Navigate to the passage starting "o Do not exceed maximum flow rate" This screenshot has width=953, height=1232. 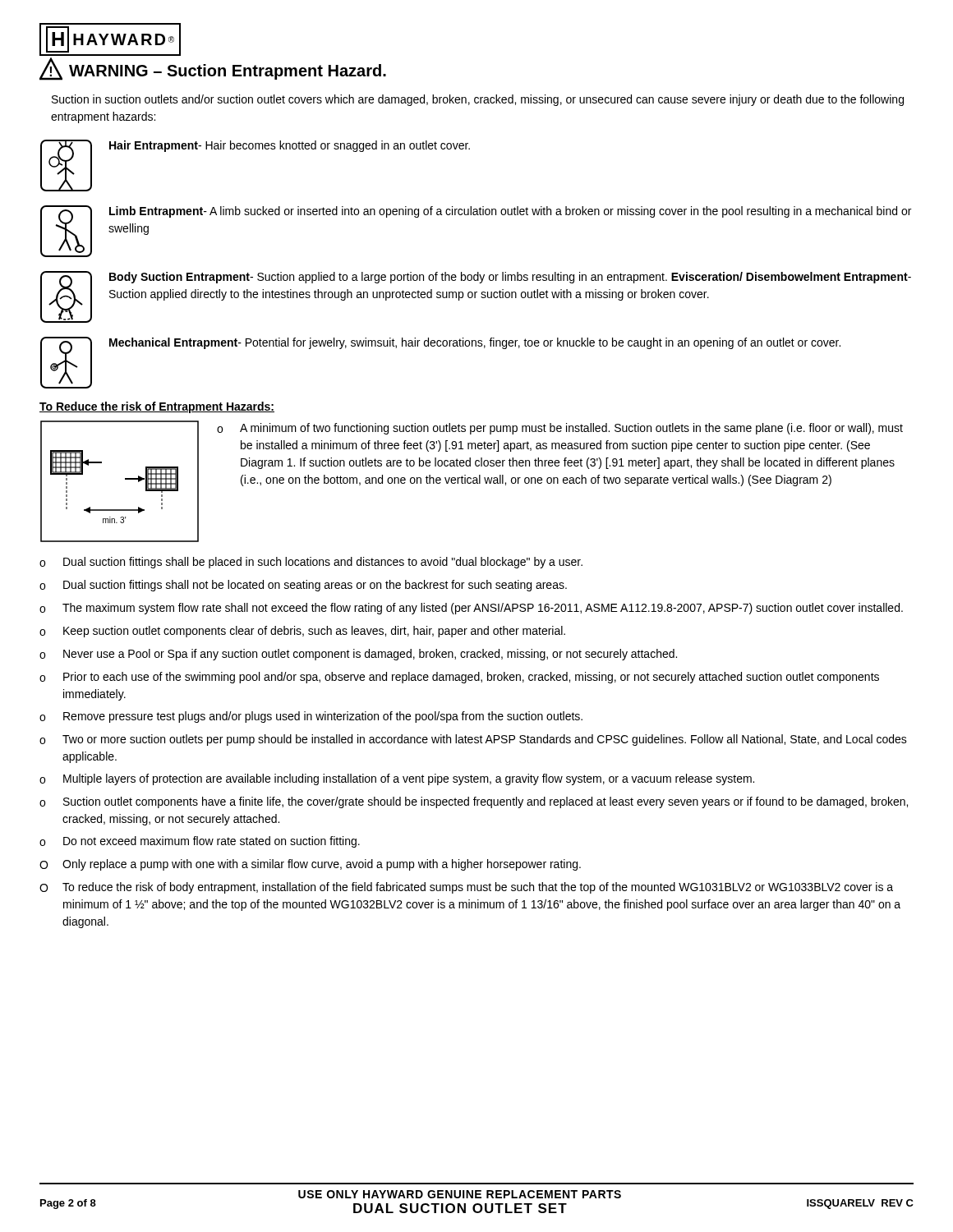coord(200,842)
